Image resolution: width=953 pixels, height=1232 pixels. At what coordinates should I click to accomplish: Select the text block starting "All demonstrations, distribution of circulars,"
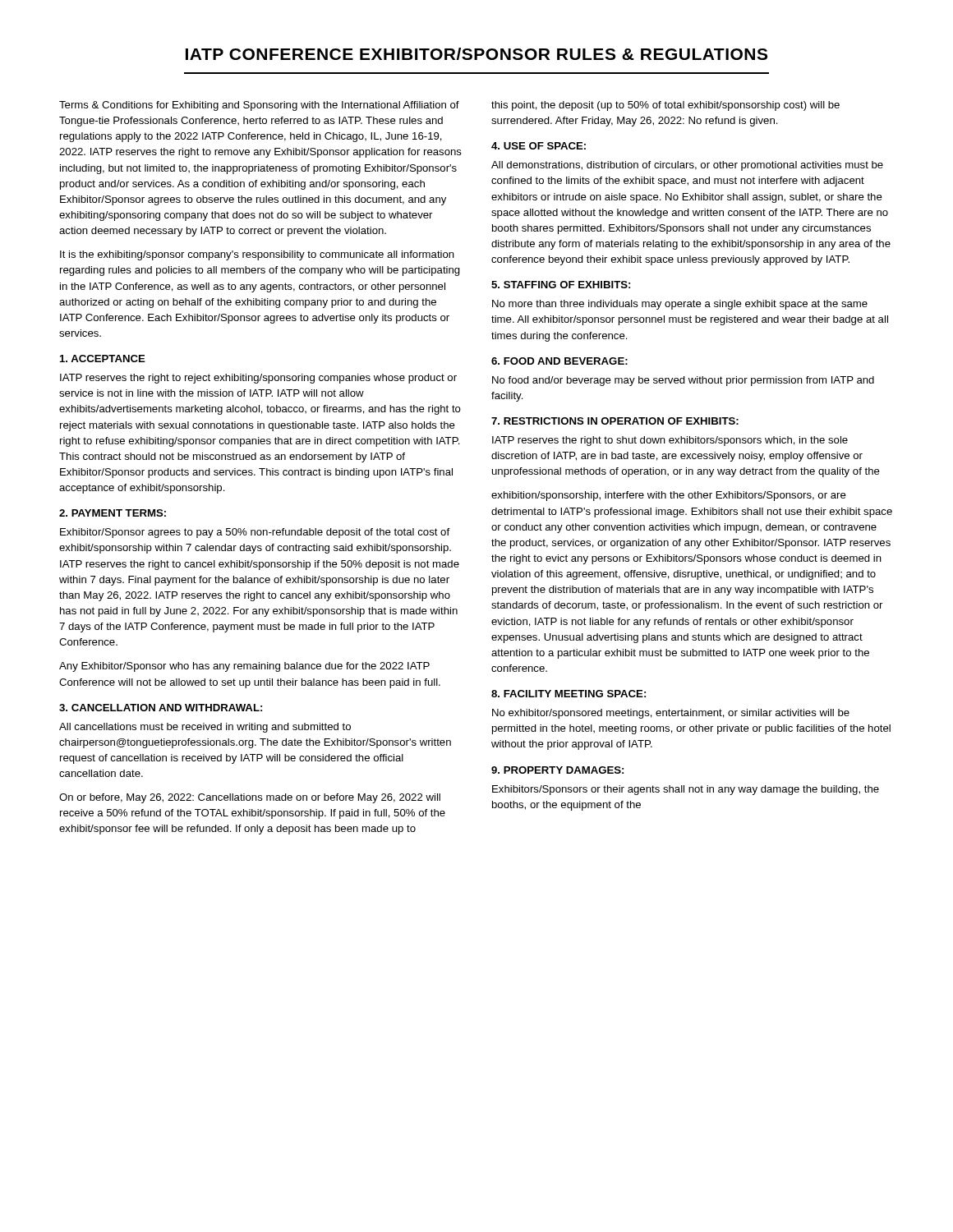click(693, 212)
